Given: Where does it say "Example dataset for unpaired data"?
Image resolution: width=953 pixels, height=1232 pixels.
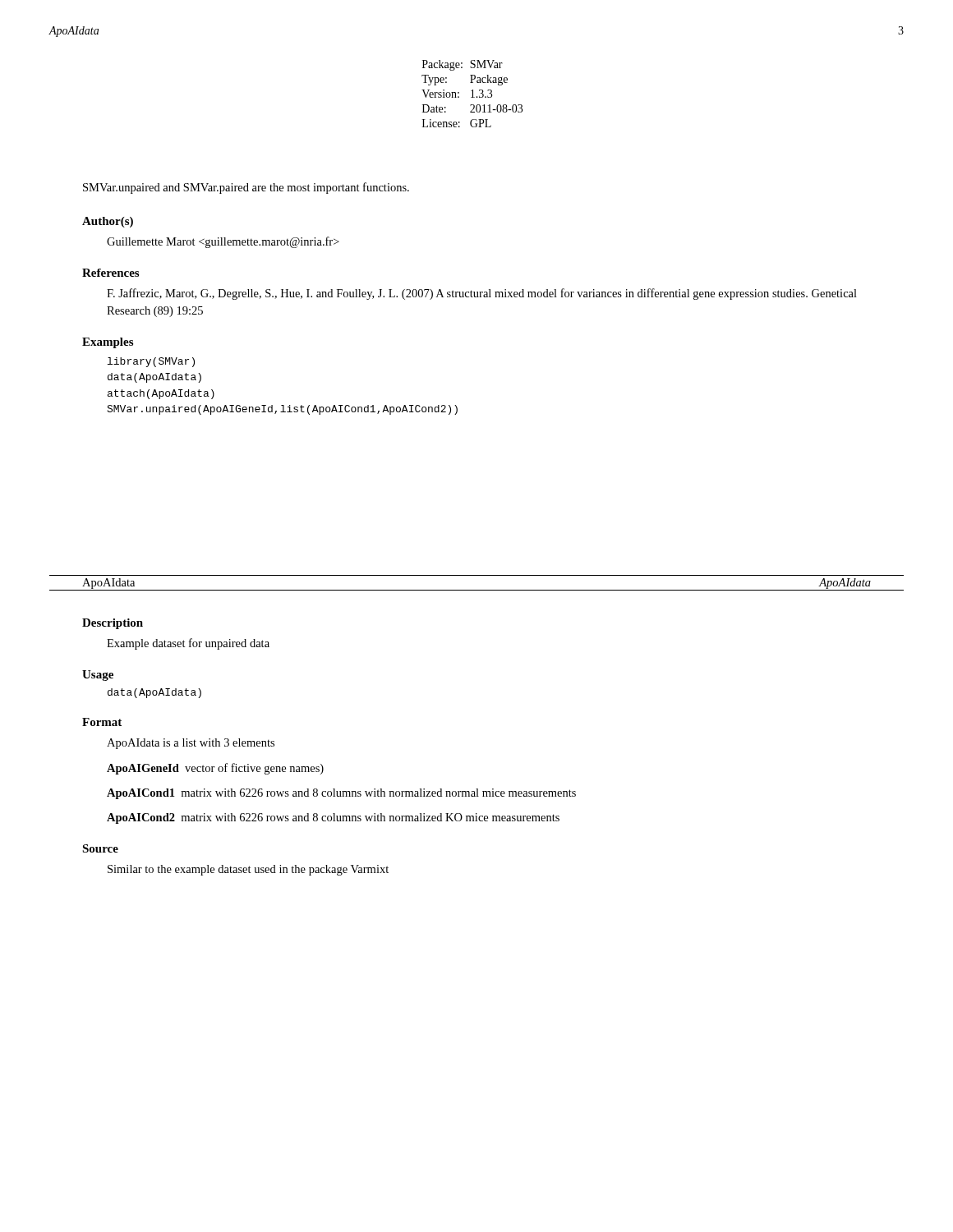Looking at the screenshot, I should pyautogui.click(x=188, y=643).
